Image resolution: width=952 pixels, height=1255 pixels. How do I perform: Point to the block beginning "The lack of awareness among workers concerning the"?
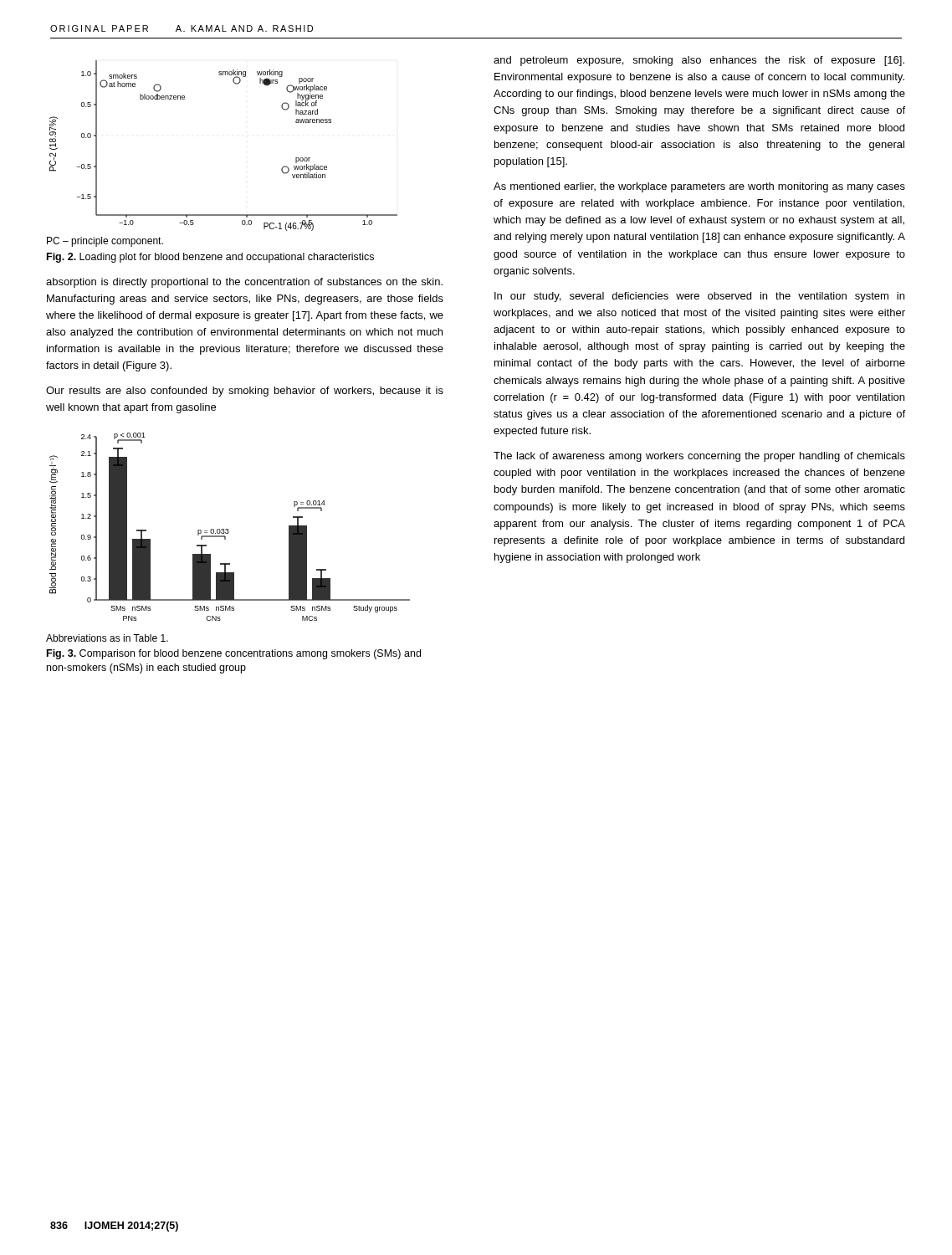tap(699, 506)
